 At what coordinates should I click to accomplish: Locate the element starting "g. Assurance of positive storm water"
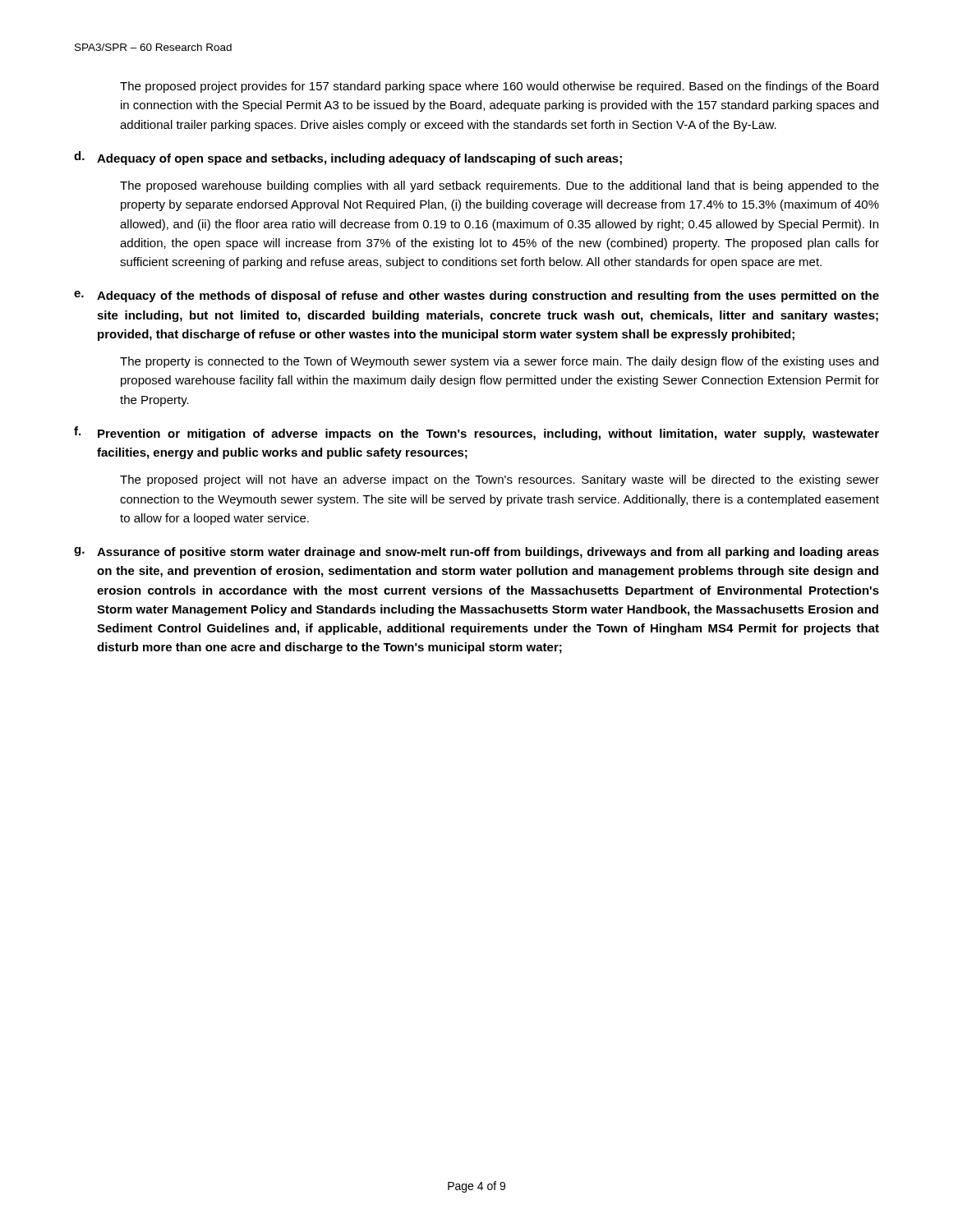(x=476, y=599)
